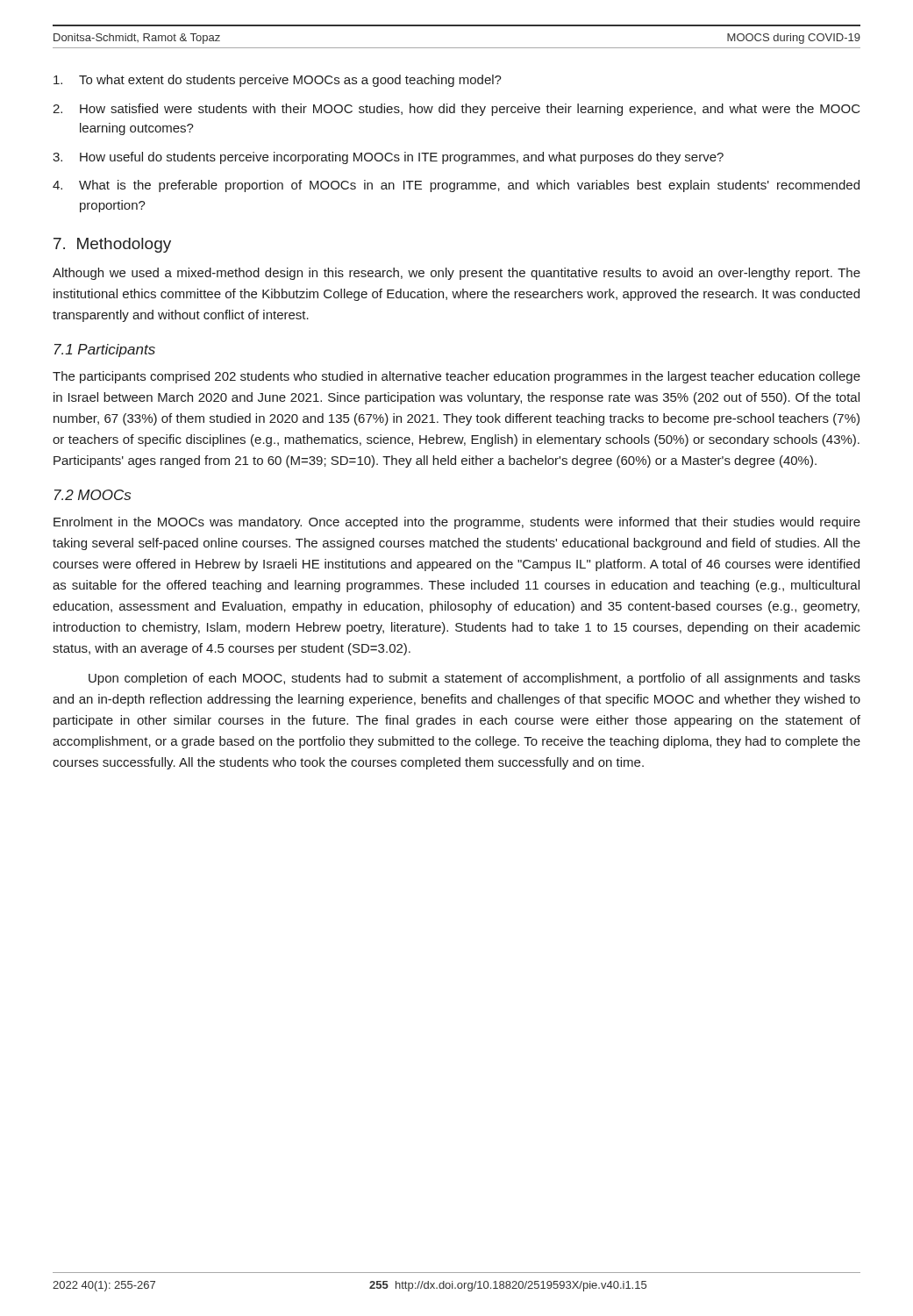
Task: Navigate to the text starting "7.1 Participants"
Action: click(x=104, y=350)
